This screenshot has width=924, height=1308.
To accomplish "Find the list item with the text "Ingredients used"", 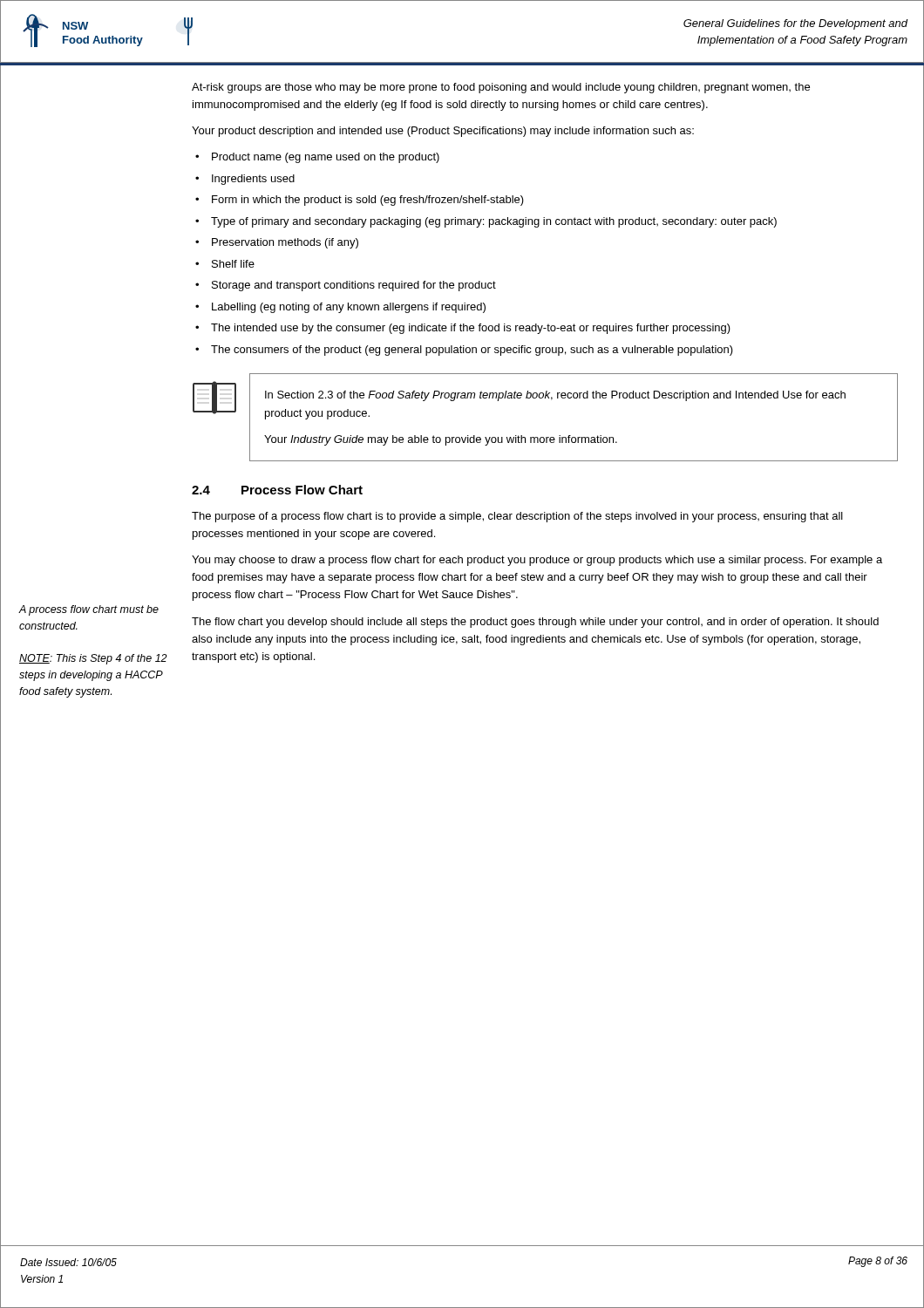I will (253, 178).
